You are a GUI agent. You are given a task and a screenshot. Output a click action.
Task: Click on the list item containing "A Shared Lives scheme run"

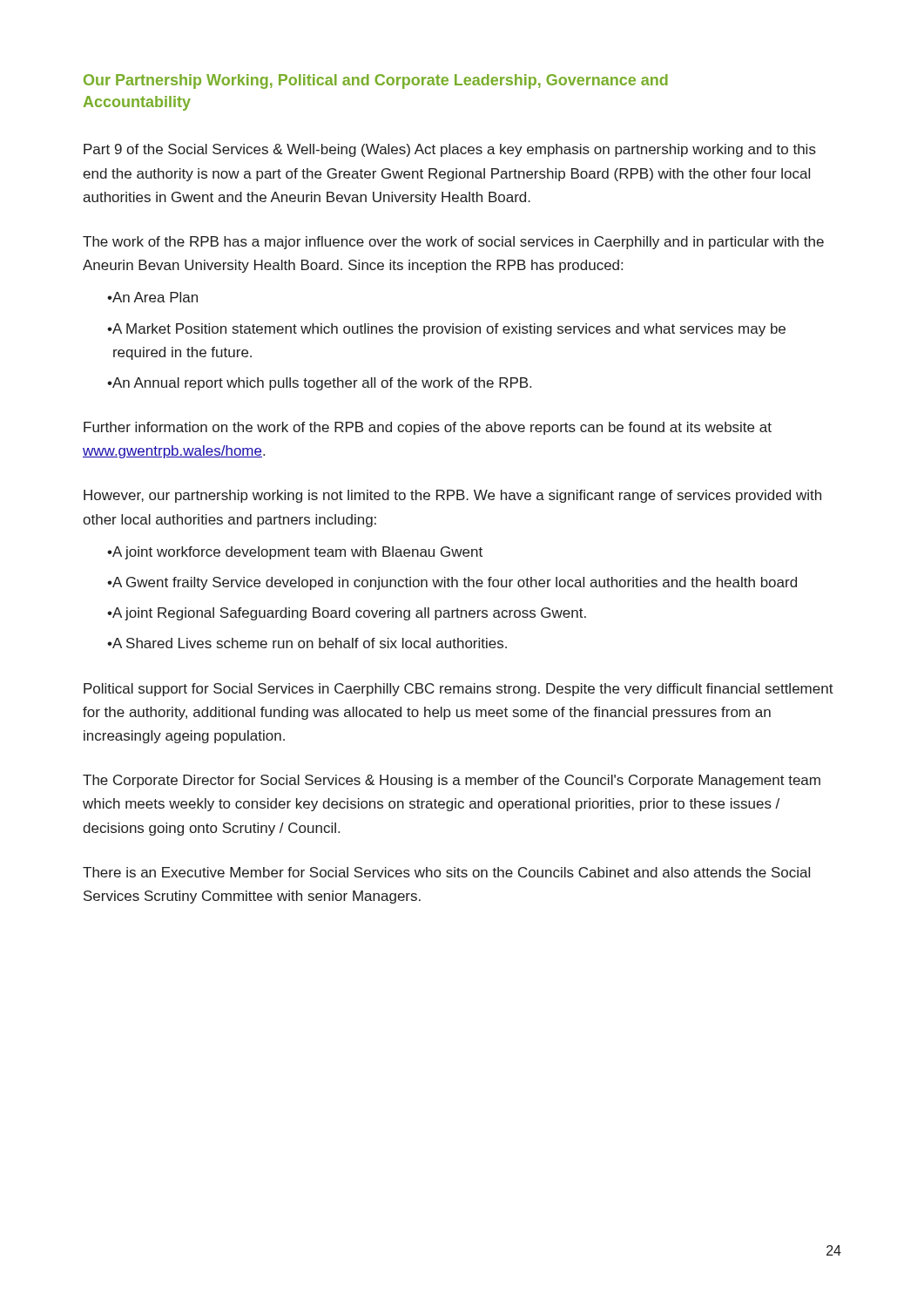462,644
